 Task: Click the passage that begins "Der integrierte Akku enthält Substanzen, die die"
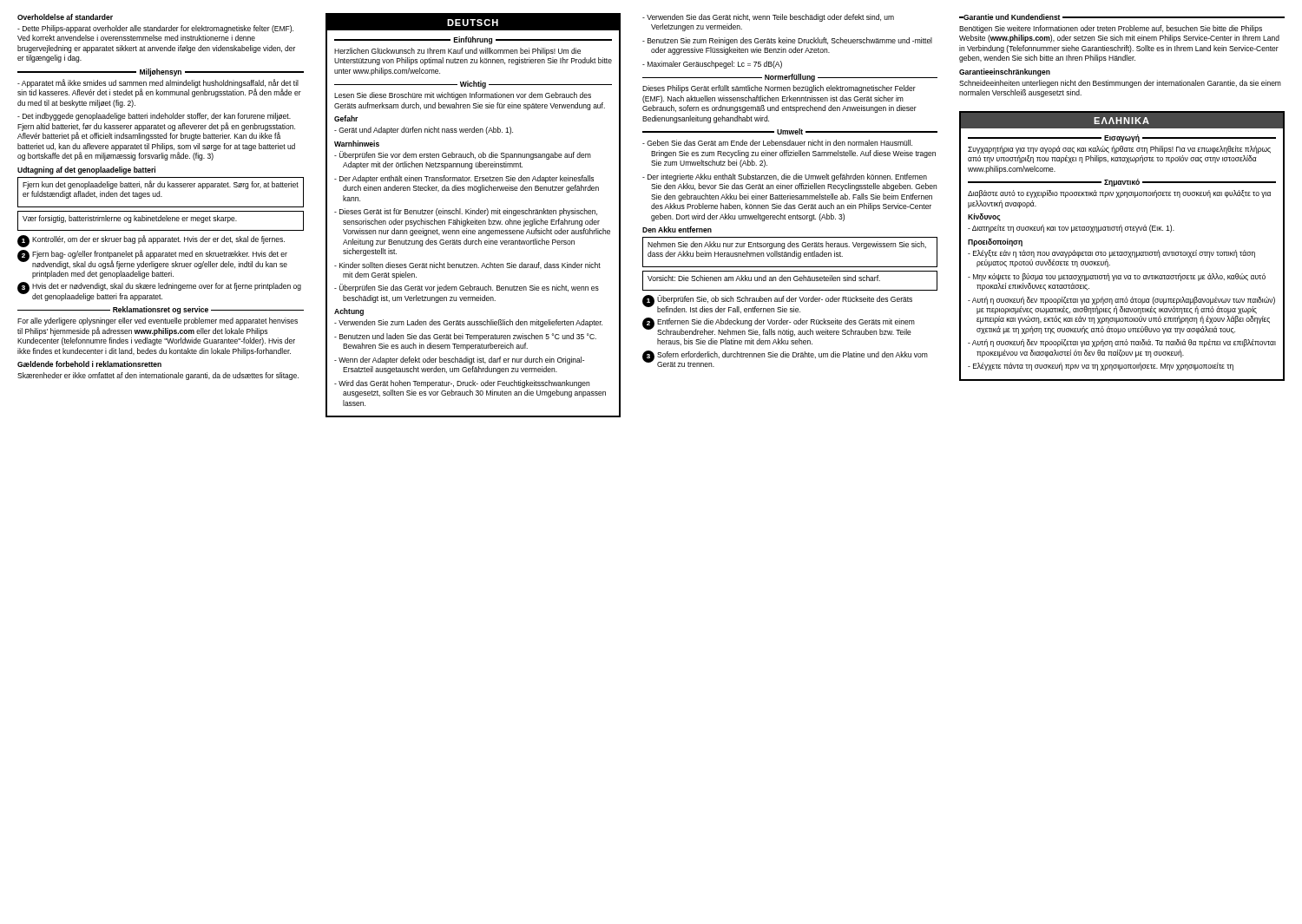tap(790, 197)
